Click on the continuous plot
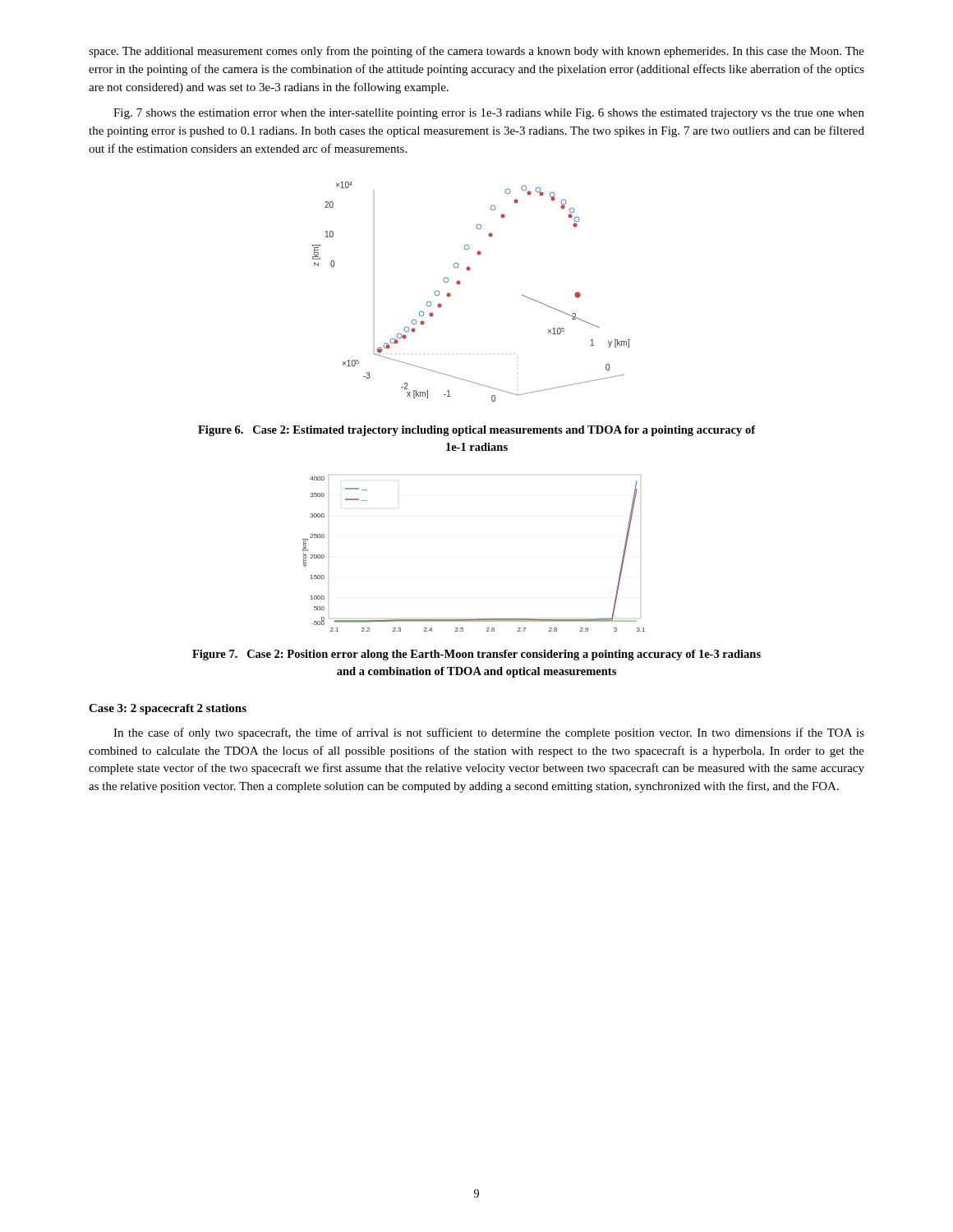The width and height of the screenshot is (953, 1232). point(476,295)
